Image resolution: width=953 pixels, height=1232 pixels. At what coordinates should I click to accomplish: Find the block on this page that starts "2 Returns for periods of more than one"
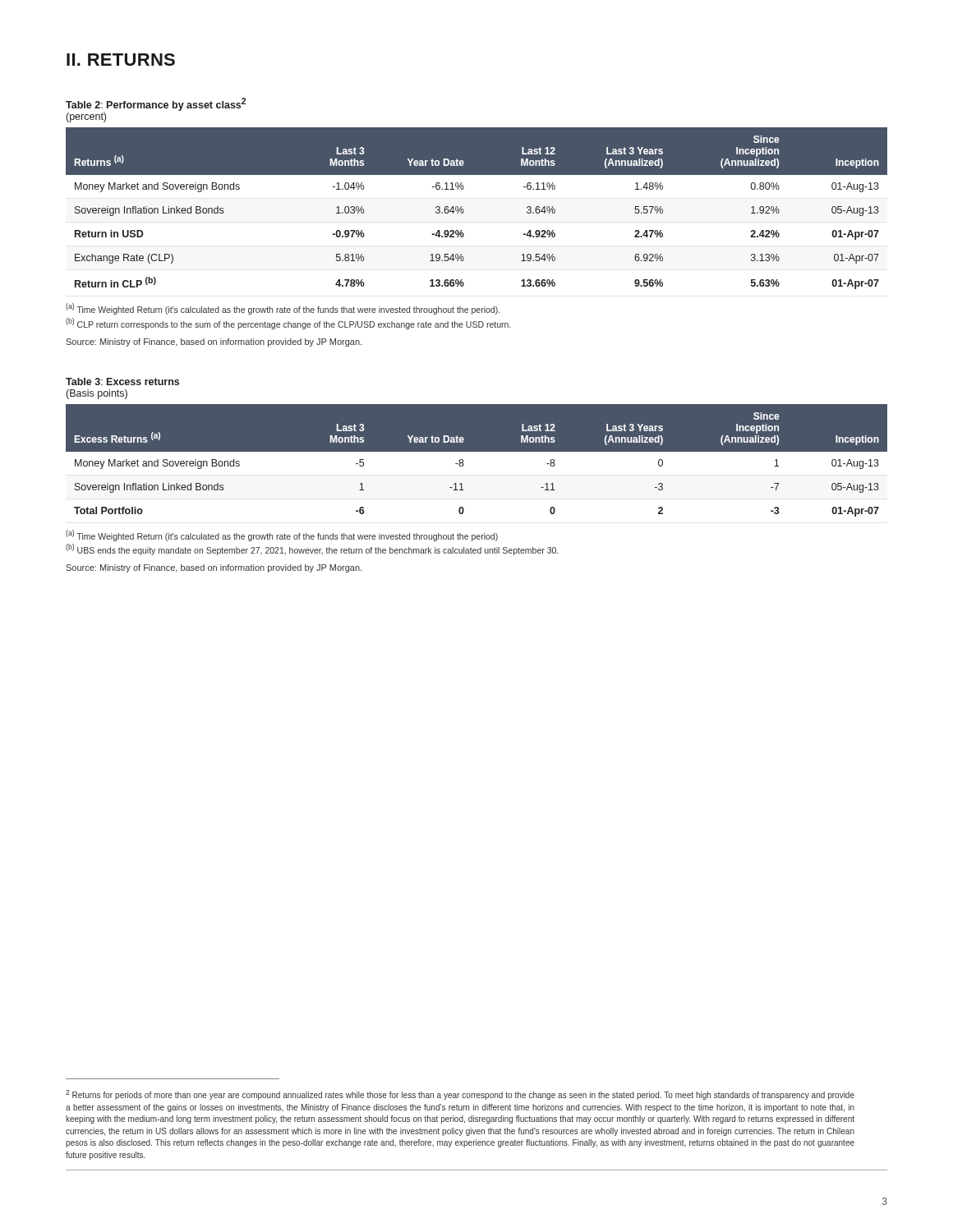tap(476, 1124)
